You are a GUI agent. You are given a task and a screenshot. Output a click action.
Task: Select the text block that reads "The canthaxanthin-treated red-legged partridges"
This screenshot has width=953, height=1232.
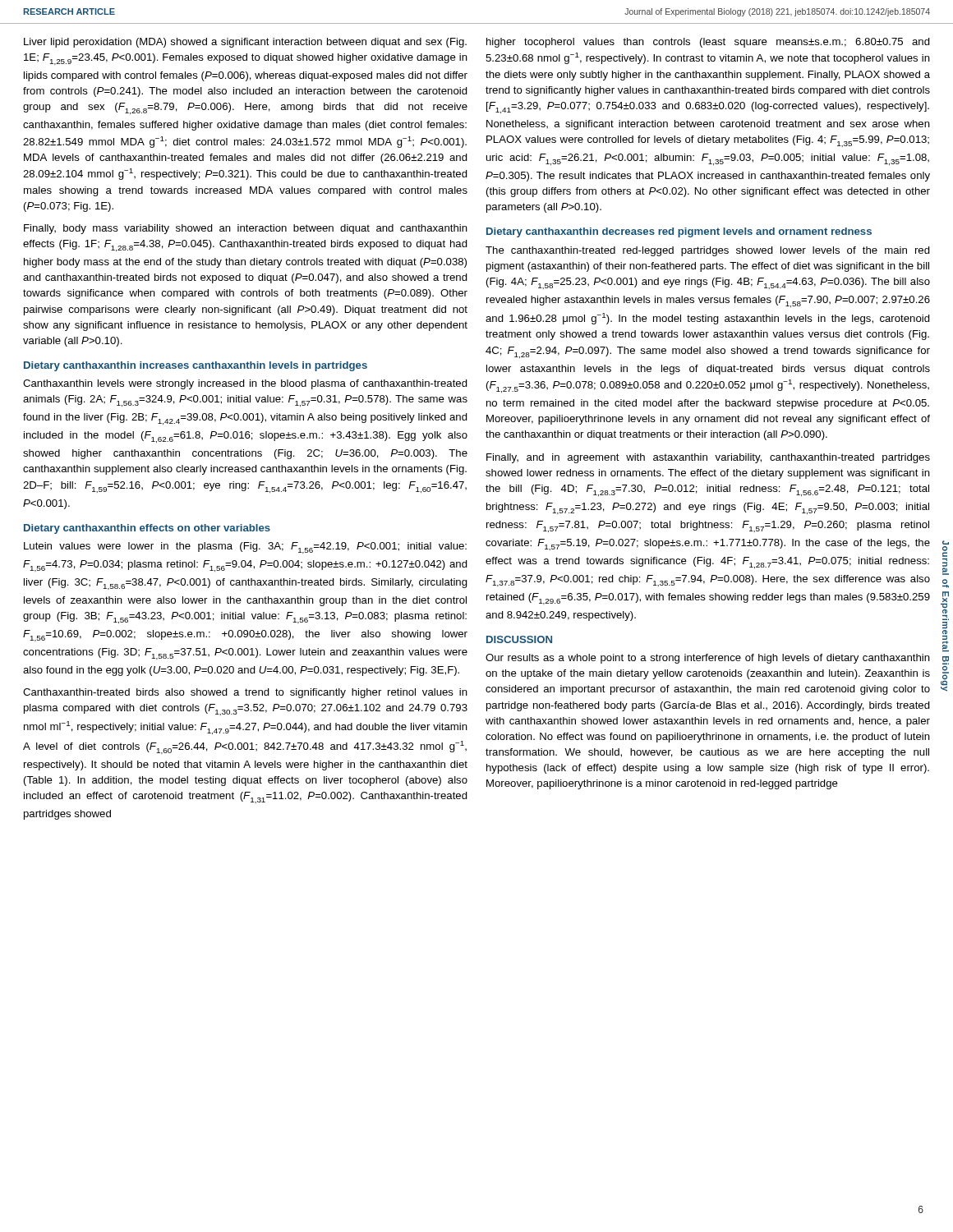tap(708, 342)
